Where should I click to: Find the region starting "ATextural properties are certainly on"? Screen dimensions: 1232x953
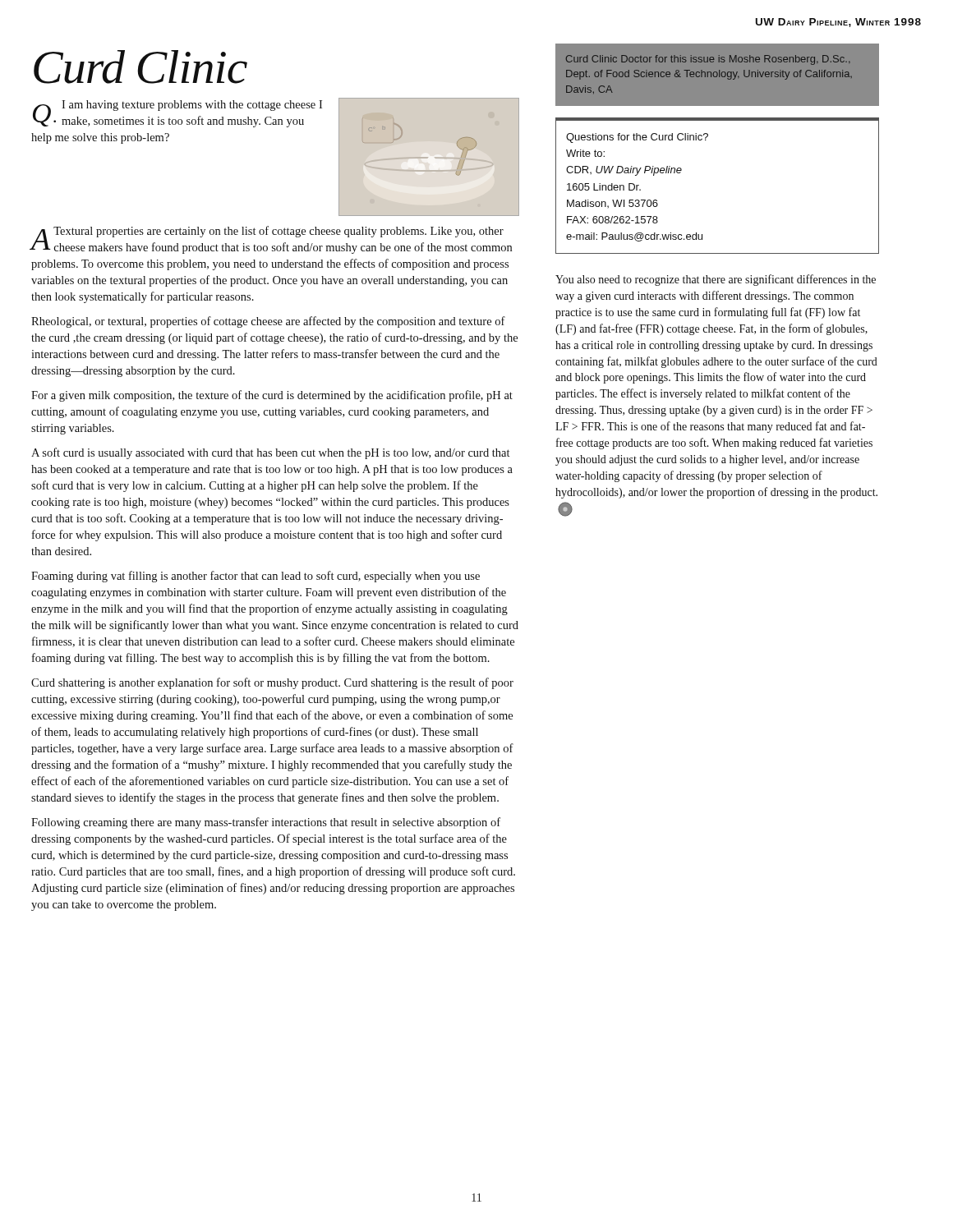272,263
